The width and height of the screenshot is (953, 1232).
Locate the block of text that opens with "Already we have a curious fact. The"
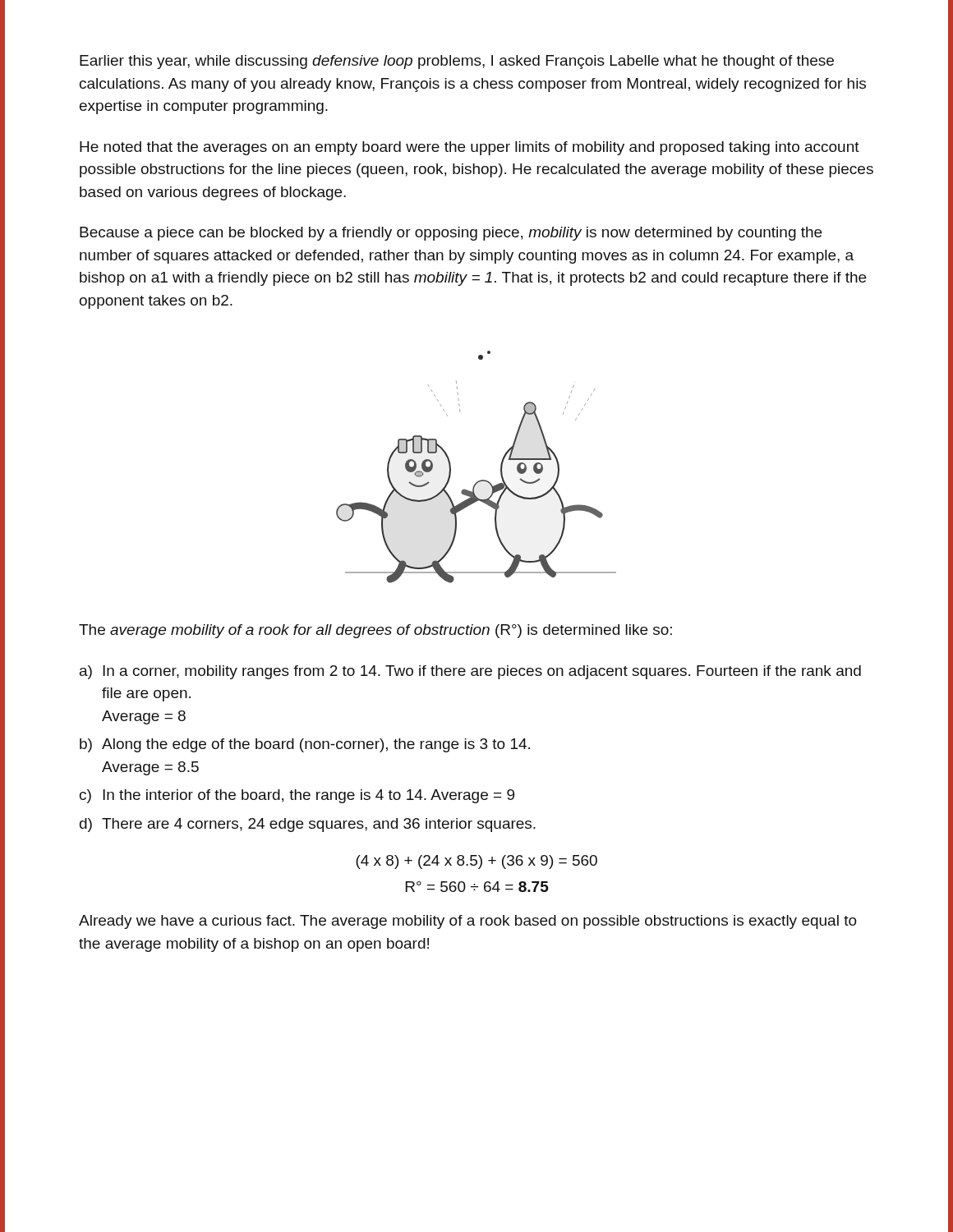tap(468, 932)
